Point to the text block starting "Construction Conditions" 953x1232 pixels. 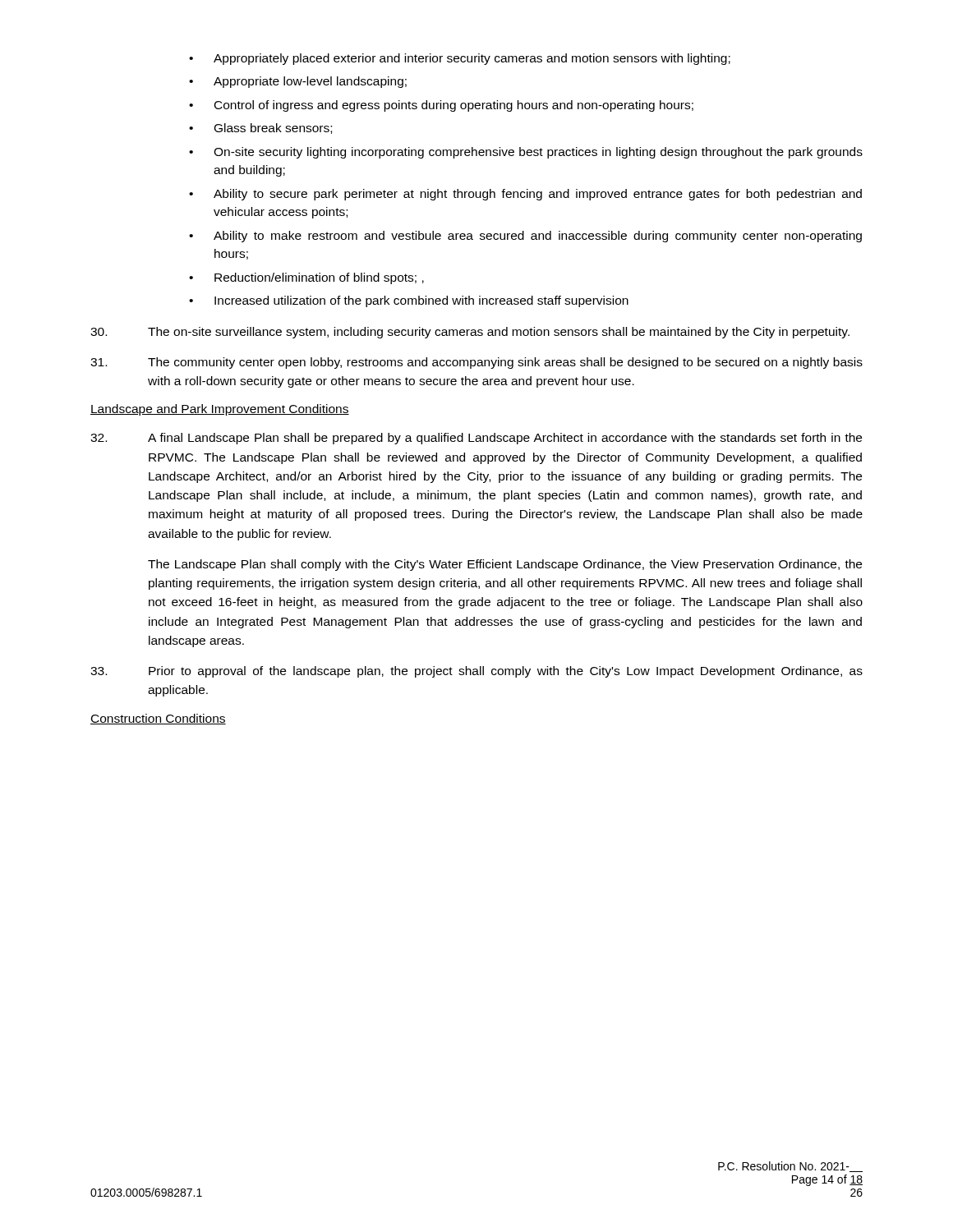point(158,718)
